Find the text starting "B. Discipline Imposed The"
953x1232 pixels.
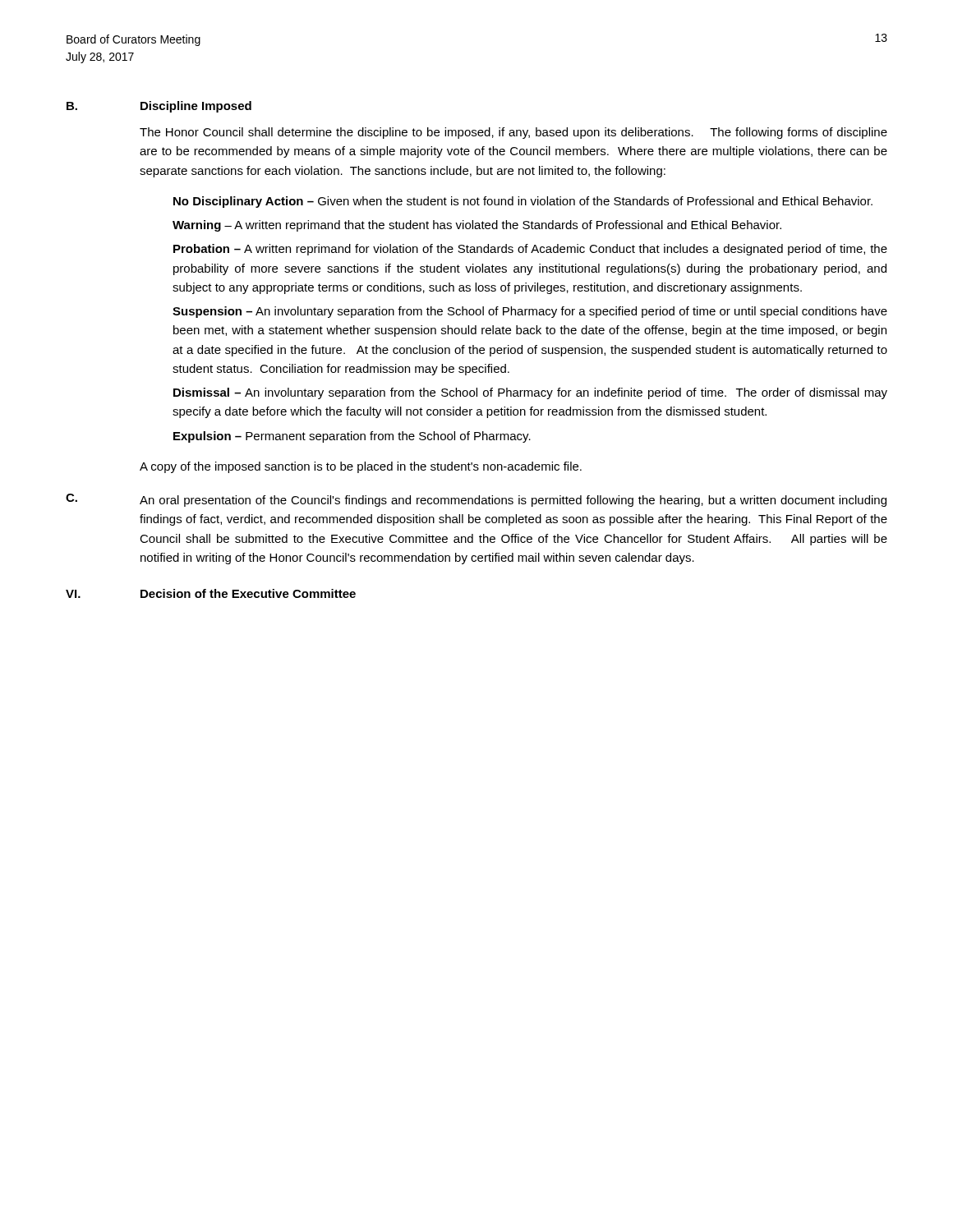[476, 287]
